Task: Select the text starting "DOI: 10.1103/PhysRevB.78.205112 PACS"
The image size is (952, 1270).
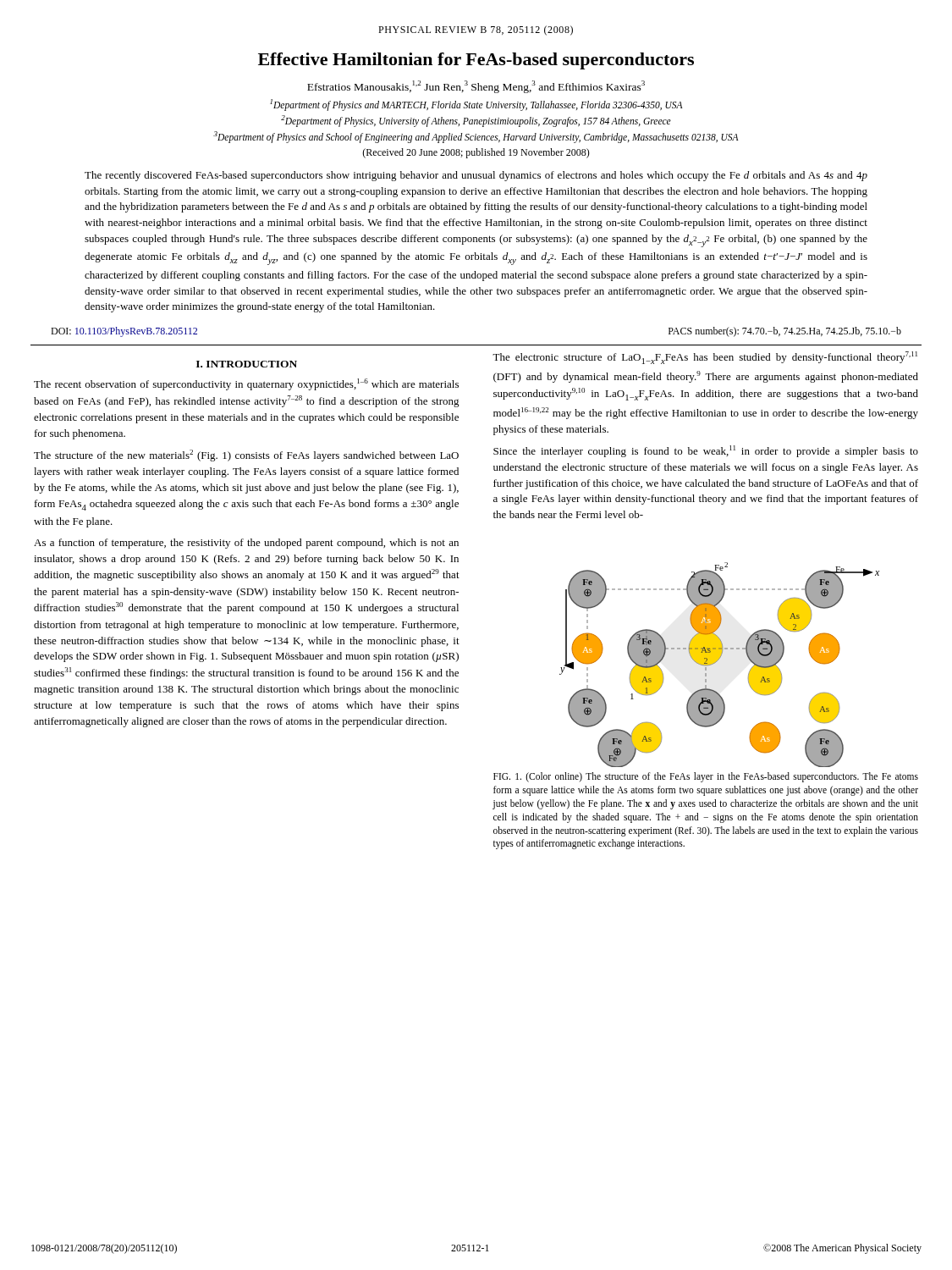Action: coord(124,331)
